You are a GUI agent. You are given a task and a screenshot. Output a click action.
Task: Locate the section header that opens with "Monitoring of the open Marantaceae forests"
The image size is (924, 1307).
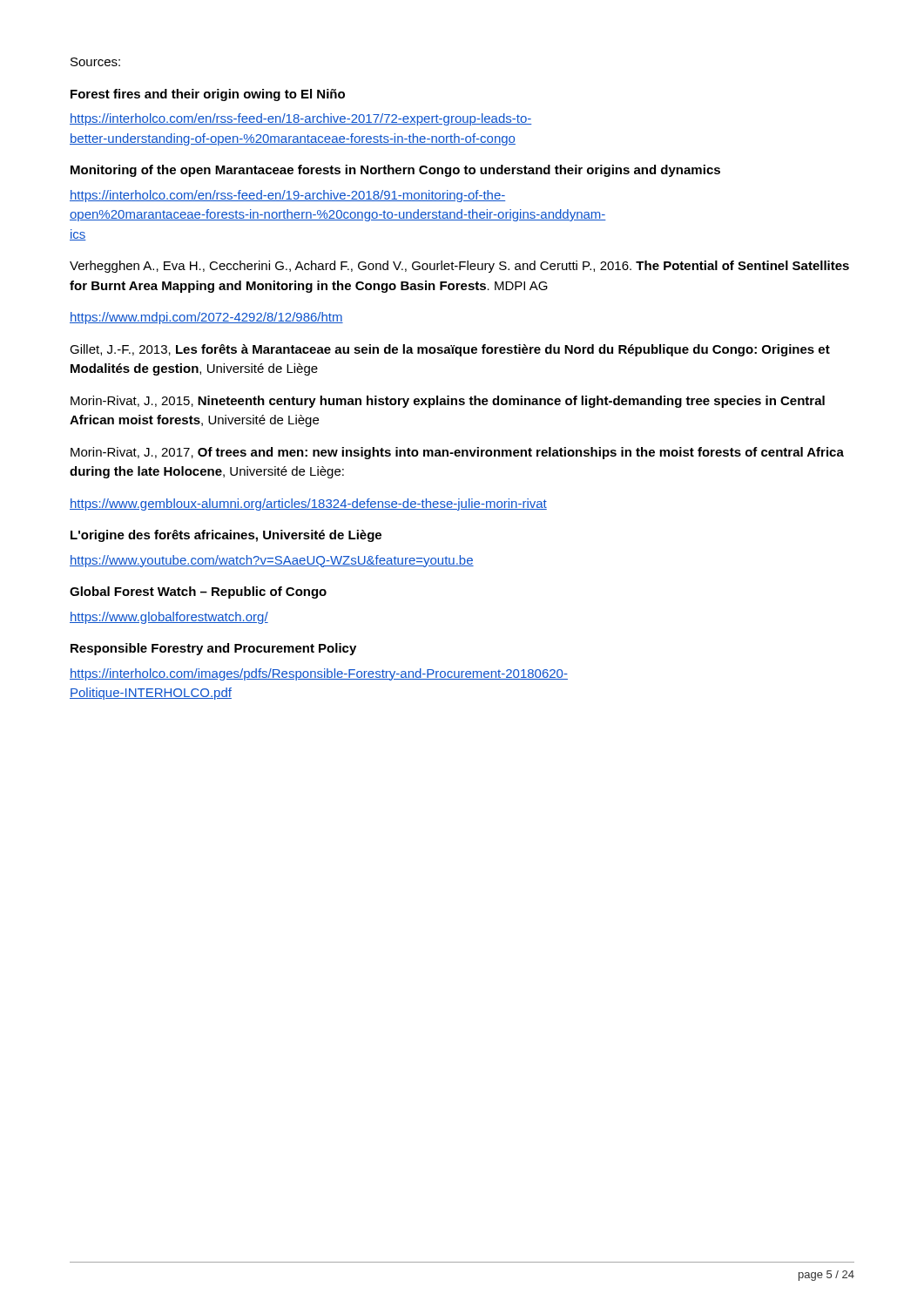tap(462, 170)
